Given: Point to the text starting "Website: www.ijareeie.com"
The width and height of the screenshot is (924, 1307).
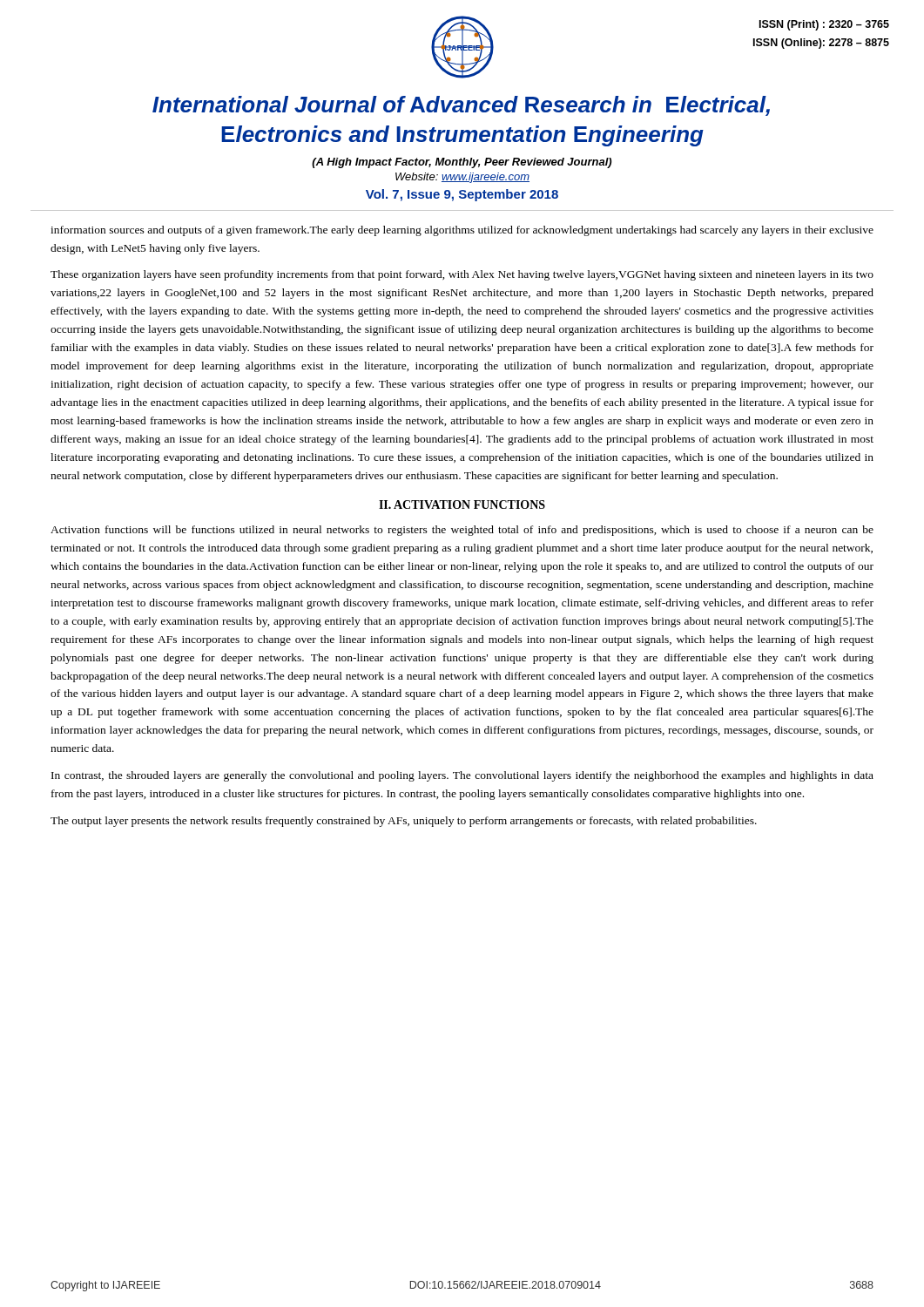Looking at the screenshot, I should [x=462, y=176].
